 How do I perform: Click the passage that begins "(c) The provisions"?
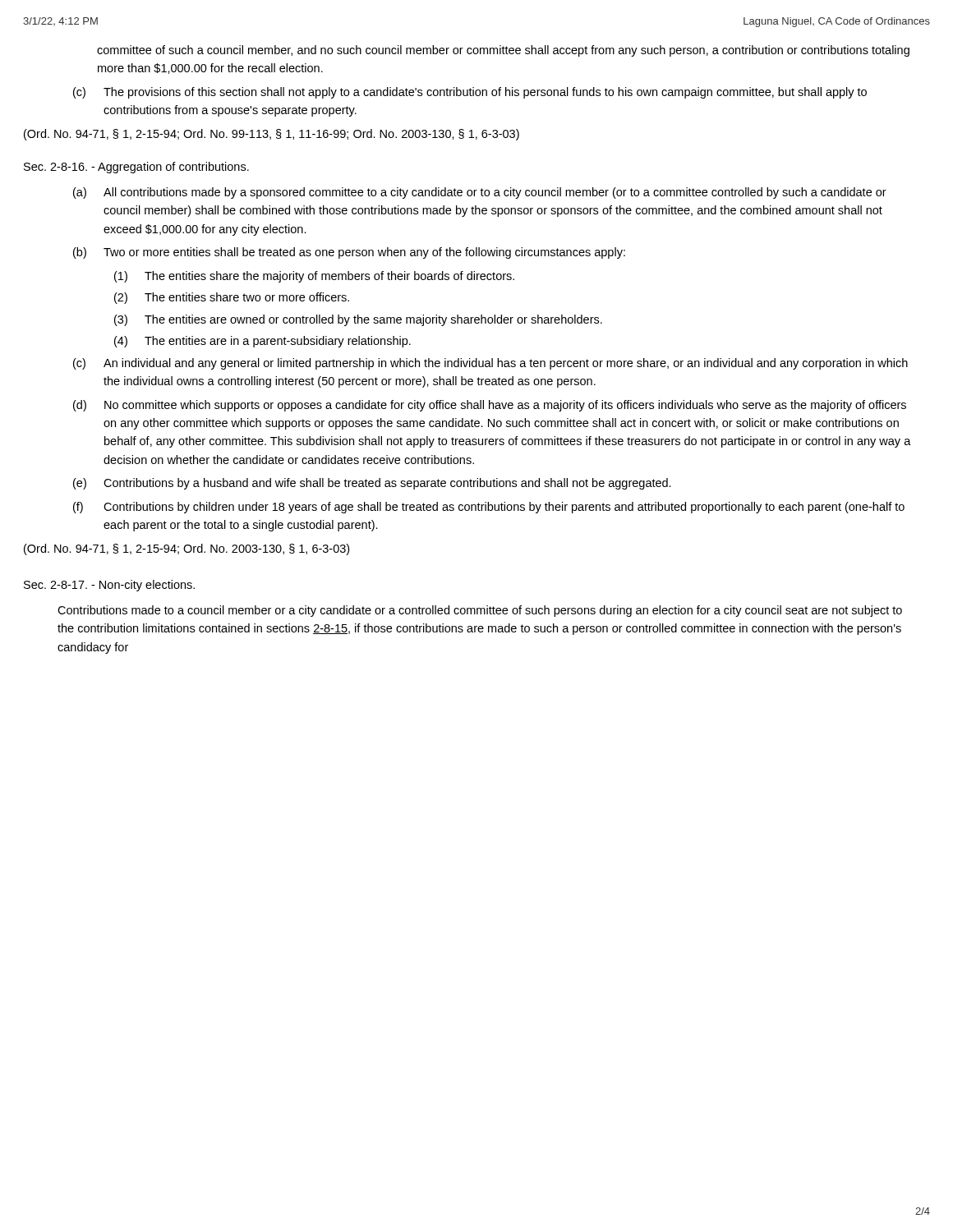[x=493, y=101]
